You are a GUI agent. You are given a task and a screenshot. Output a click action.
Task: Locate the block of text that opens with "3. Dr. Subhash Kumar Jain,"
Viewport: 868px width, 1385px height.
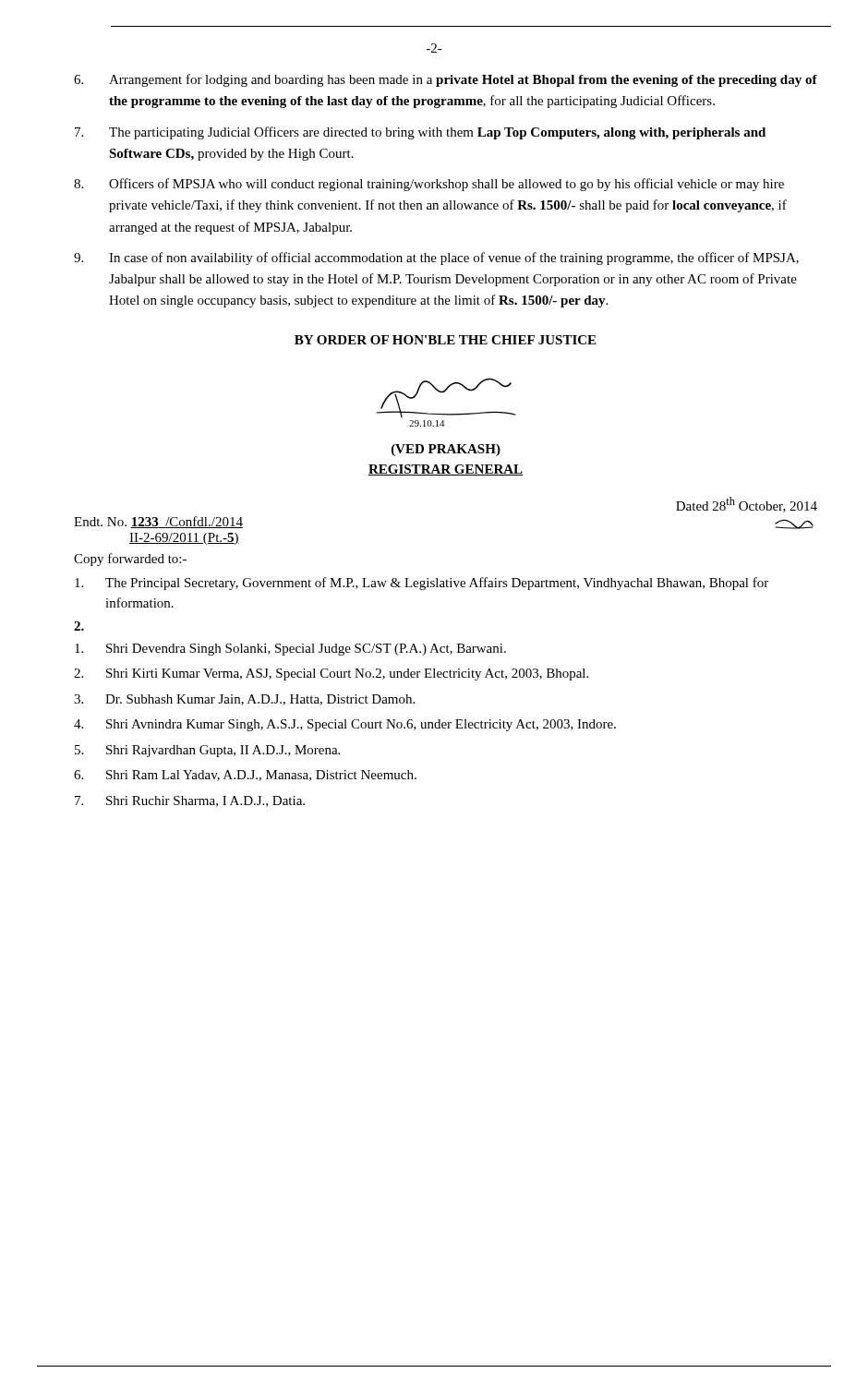tap(244, 700)
